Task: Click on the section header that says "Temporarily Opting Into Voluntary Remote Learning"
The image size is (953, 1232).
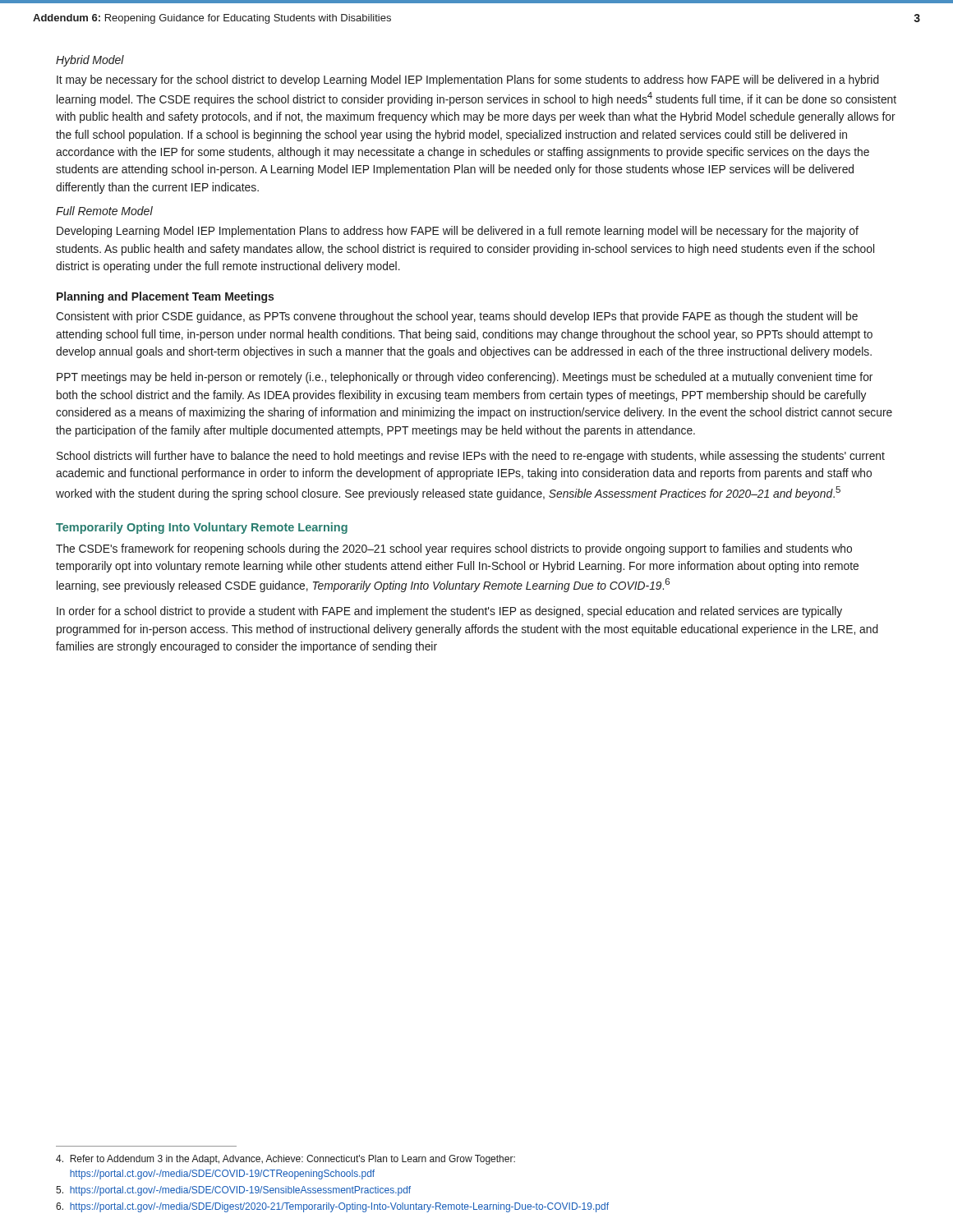Action: (202, 527)
